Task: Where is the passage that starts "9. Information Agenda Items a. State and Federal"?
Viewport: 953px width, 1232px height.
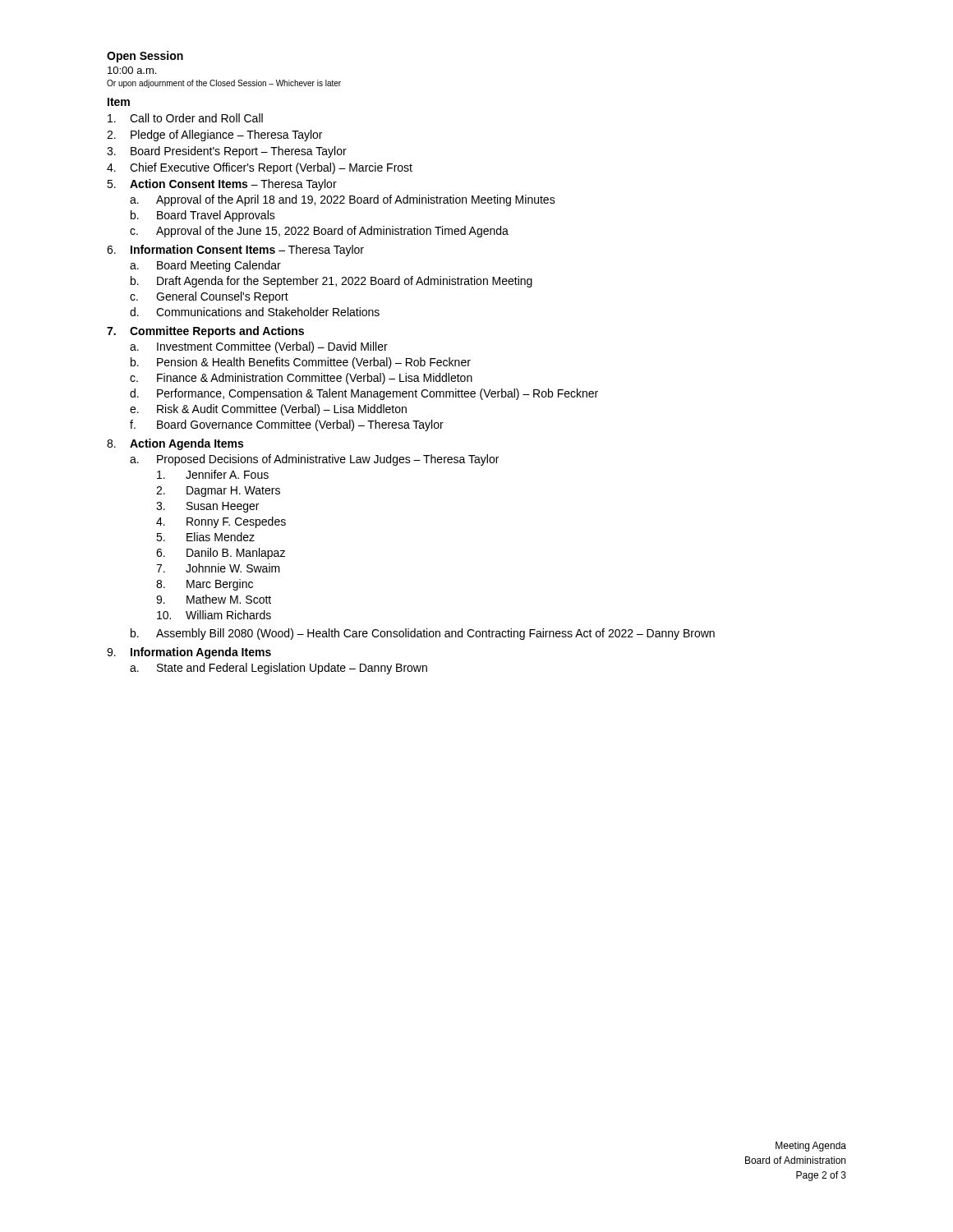Action: point(189,653)
